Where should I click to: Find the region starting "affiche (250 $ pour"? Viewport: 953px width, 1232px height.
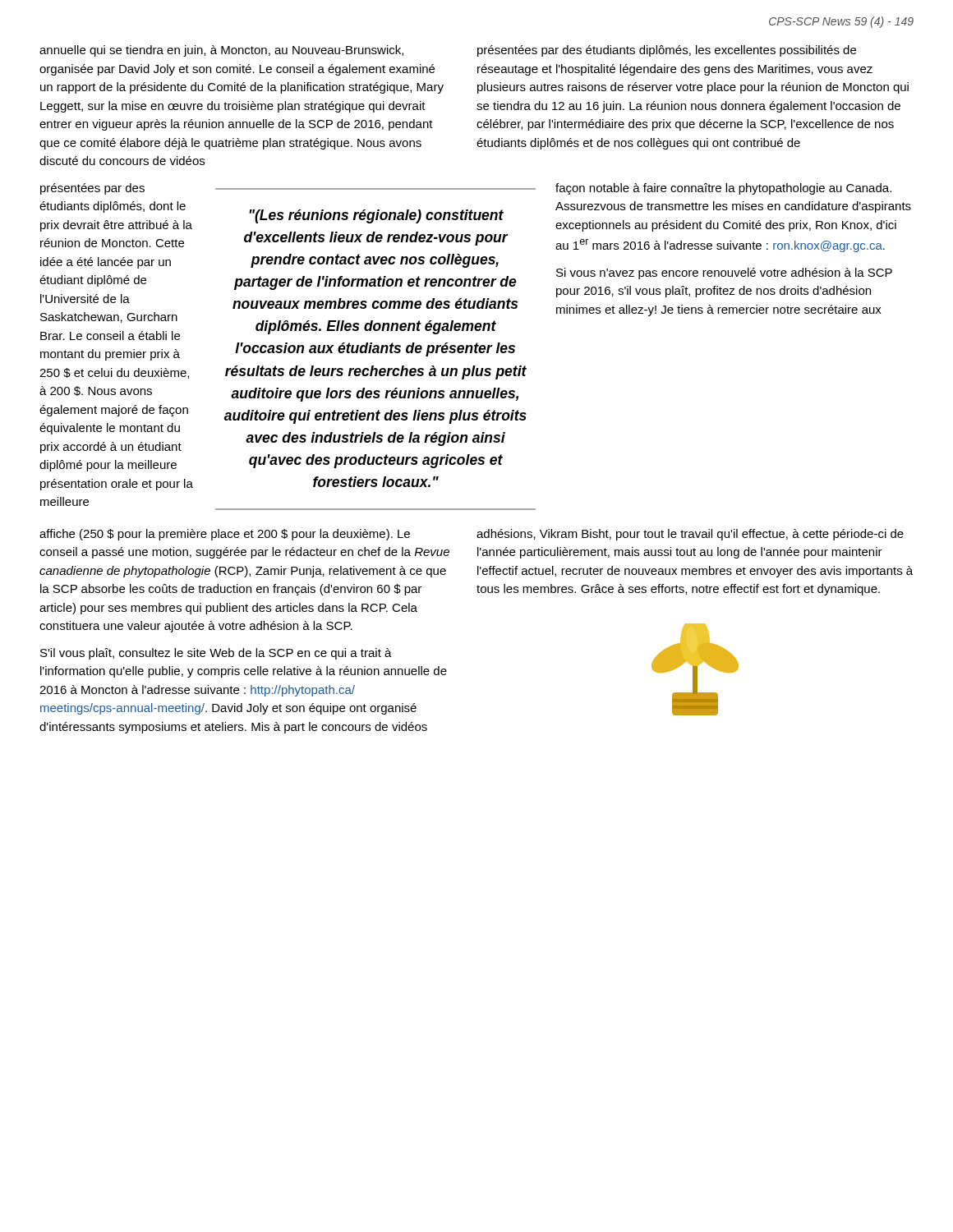click(x=245, y=630)
